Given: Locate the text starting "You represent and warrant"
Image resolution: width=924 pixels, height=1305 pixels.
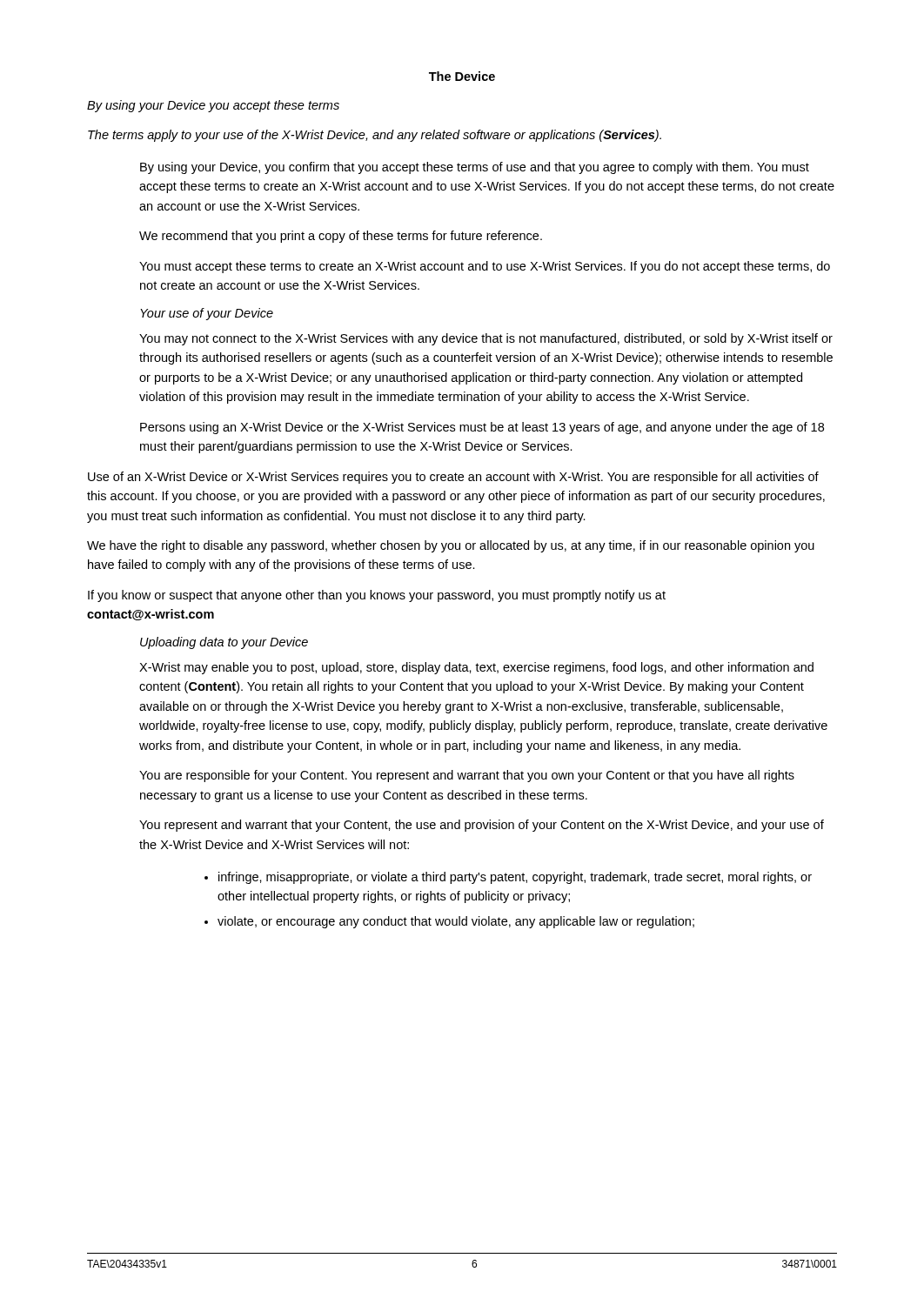Looking at the screenshot, I should (481, 835).
